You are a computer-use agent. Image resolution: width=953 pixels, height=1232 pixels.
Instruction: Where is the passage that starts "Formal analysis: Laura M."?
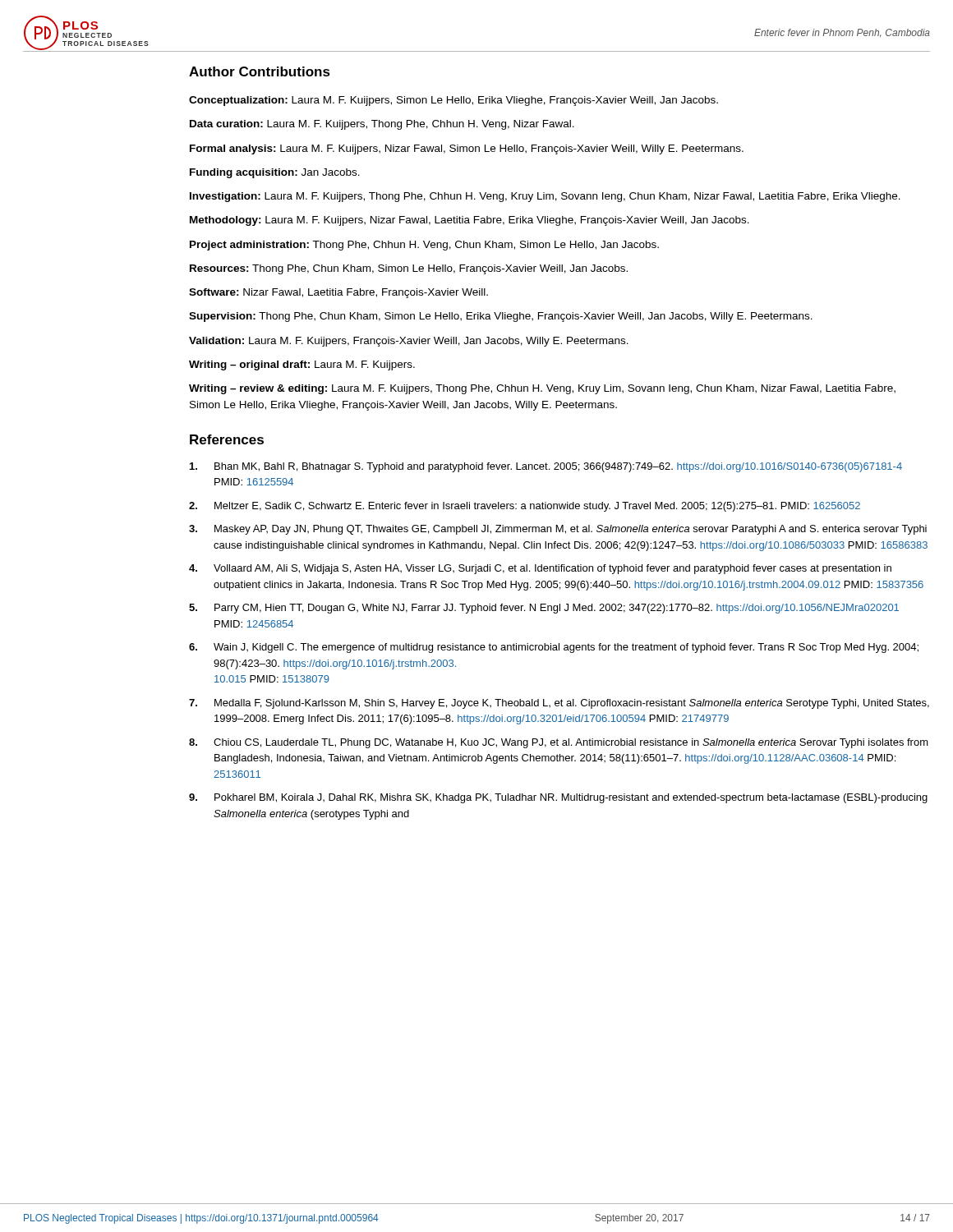[467, 148]
